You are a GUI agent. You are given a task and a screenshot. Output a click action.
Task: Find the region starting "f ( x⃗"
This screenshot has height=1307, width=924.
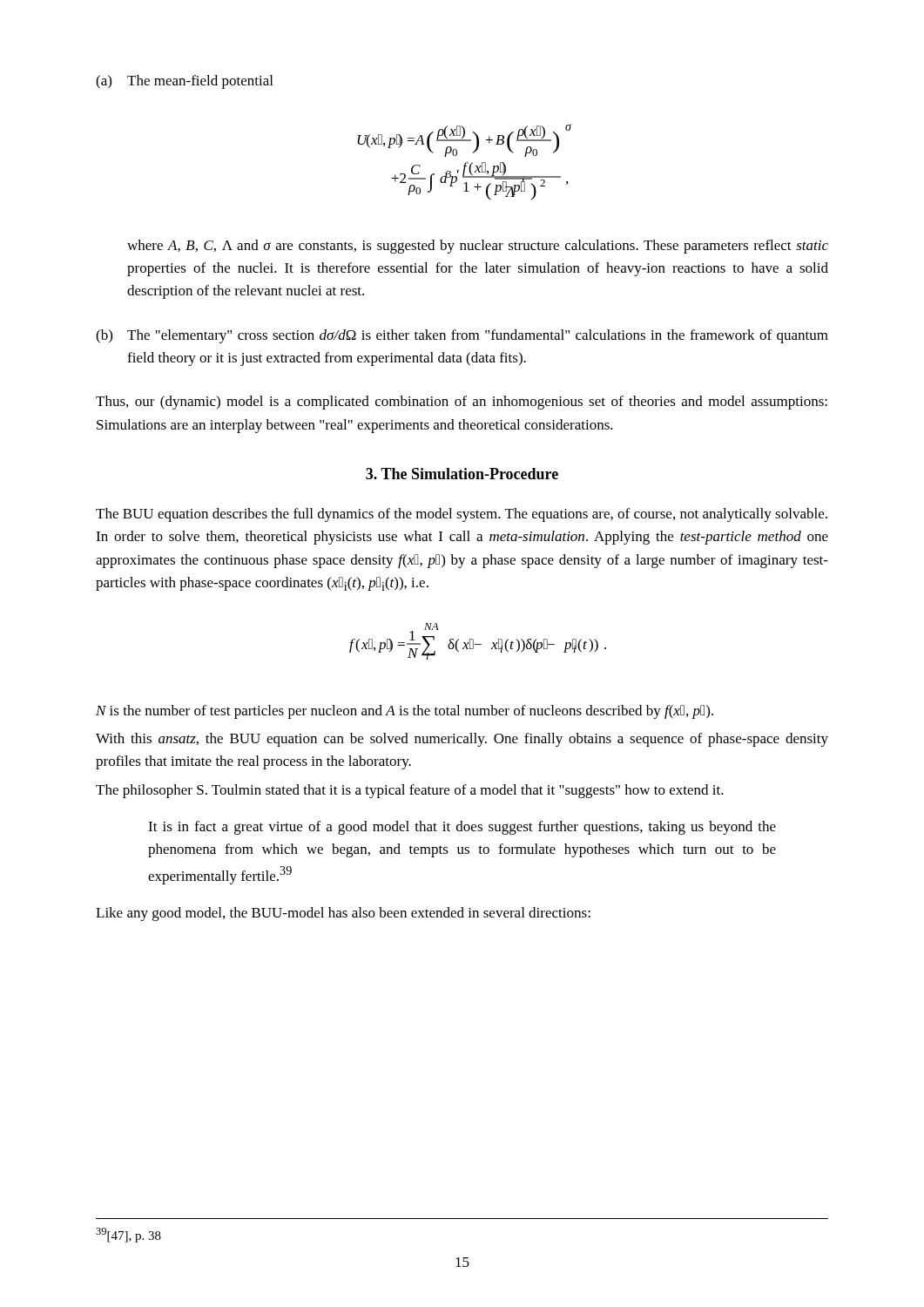462,648
